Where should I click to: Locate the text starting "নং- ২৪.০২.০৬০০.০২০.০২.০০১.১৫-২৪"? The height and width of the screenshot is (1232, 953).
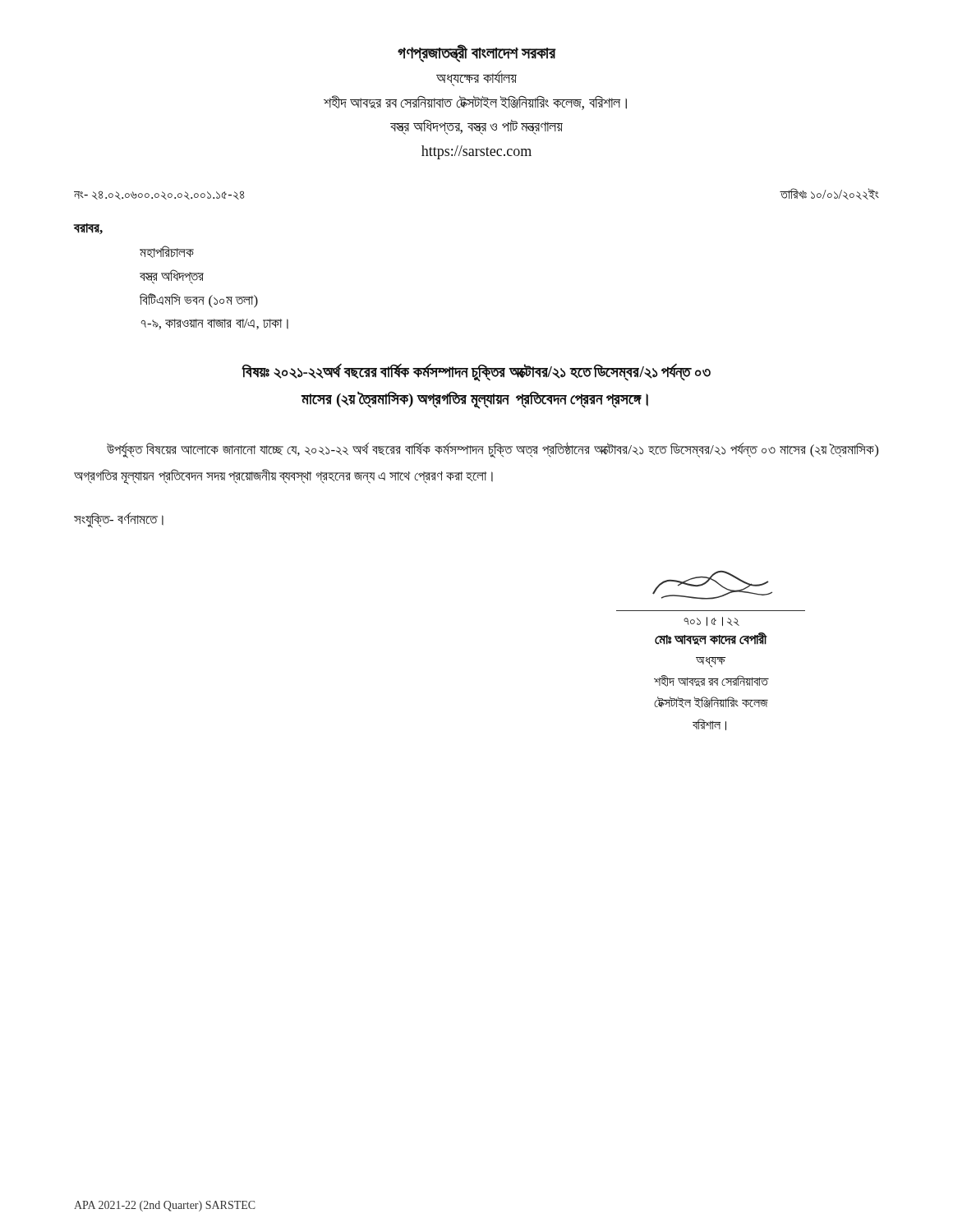pos(160,194)
